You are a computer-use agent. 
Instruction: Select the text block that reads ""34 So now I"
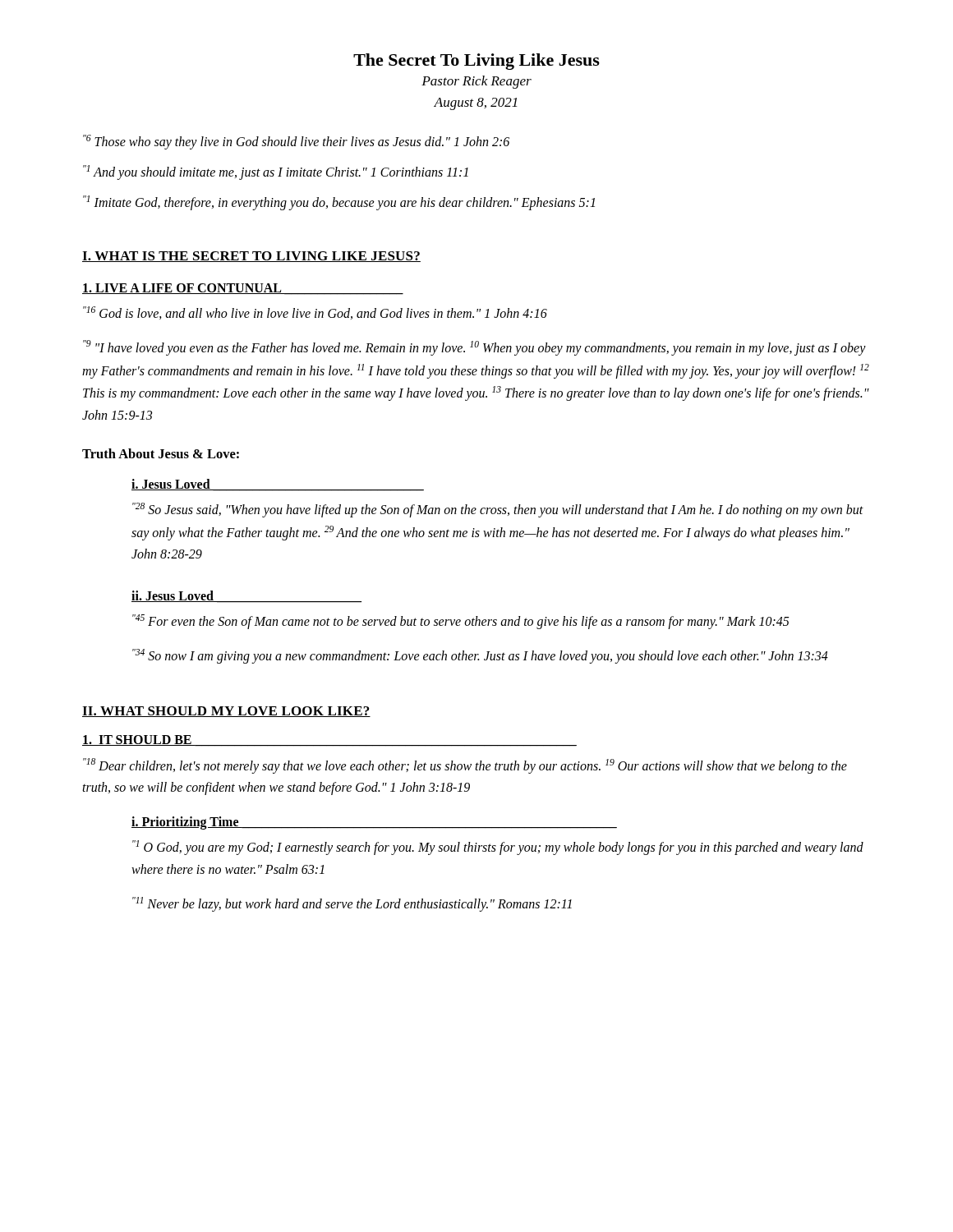[x=480, y=655]
